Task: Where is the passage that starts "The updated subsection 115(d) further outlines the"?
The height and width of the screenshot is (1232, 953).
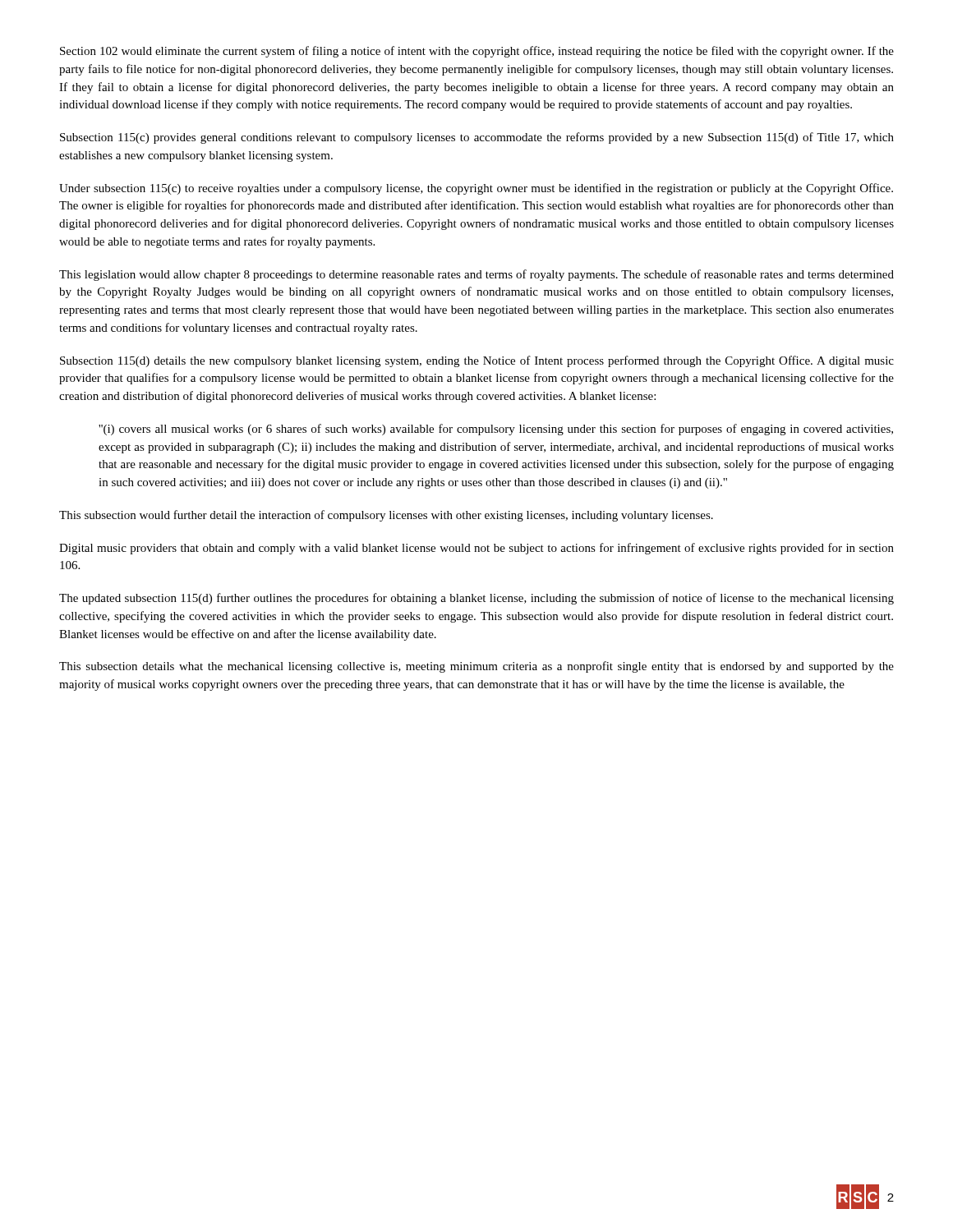Action: point(476,616)
